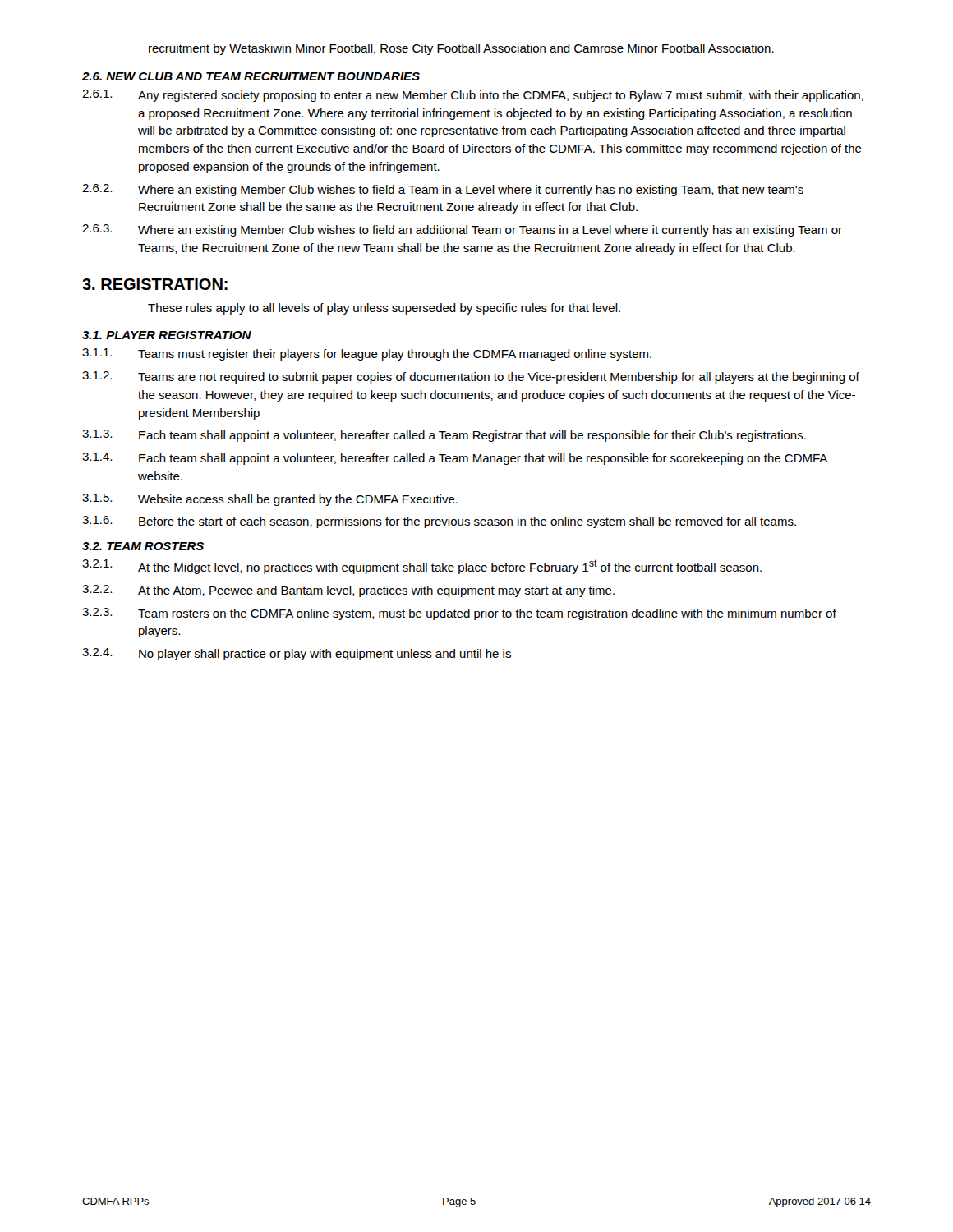
Task: Navigate to the region starting "3.2.1. At the Midget"
Action: click(x=476, y=566)
